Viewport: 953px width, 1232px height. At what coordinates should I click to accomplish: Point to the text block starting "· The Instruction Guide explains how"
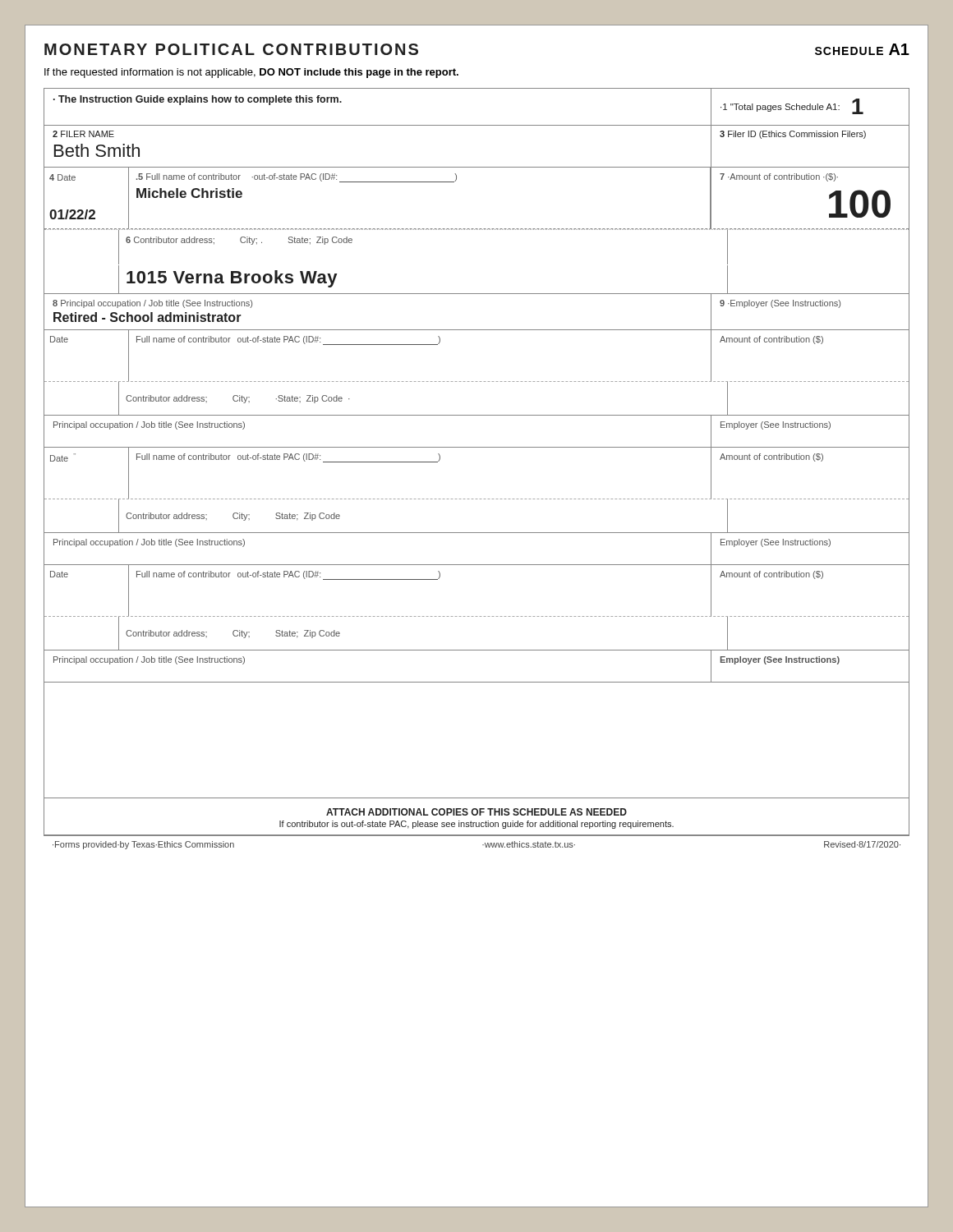coord(197,99)
